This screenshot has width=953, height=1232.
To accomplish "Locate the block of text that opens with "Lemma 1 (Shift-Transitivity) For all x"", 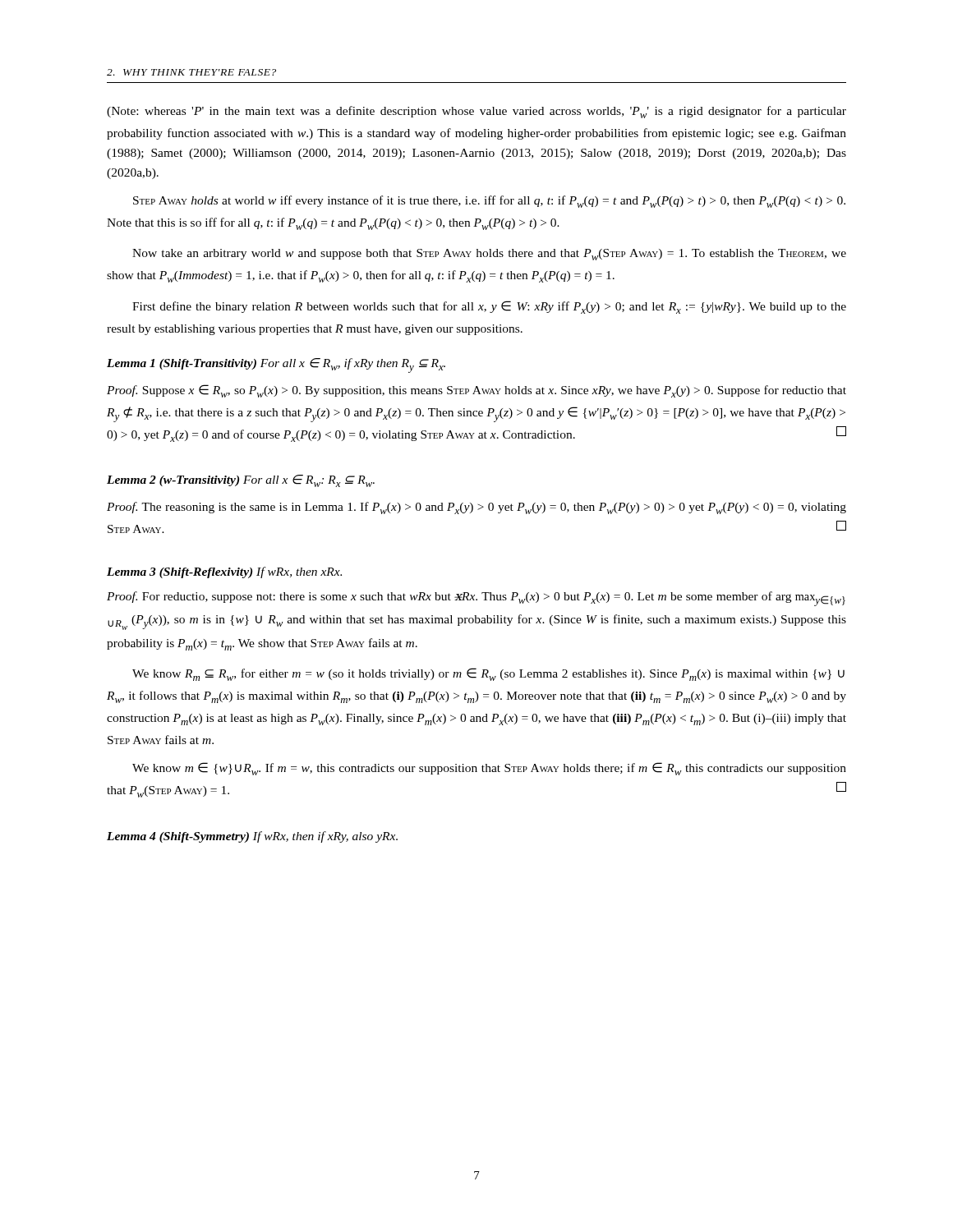I will point(276,365).
